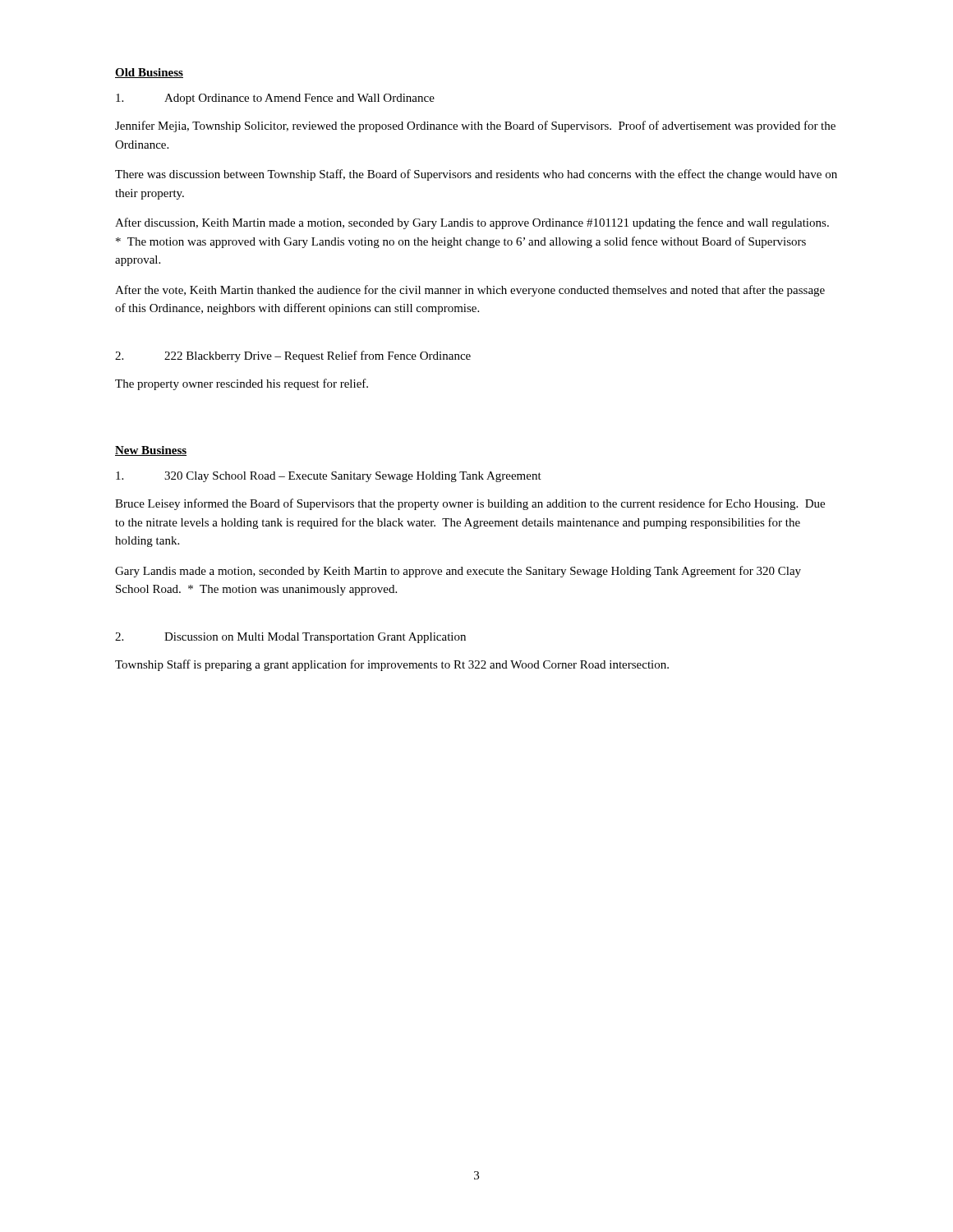Navigate to the region starting "320 Clay School"

pos(476,476)
